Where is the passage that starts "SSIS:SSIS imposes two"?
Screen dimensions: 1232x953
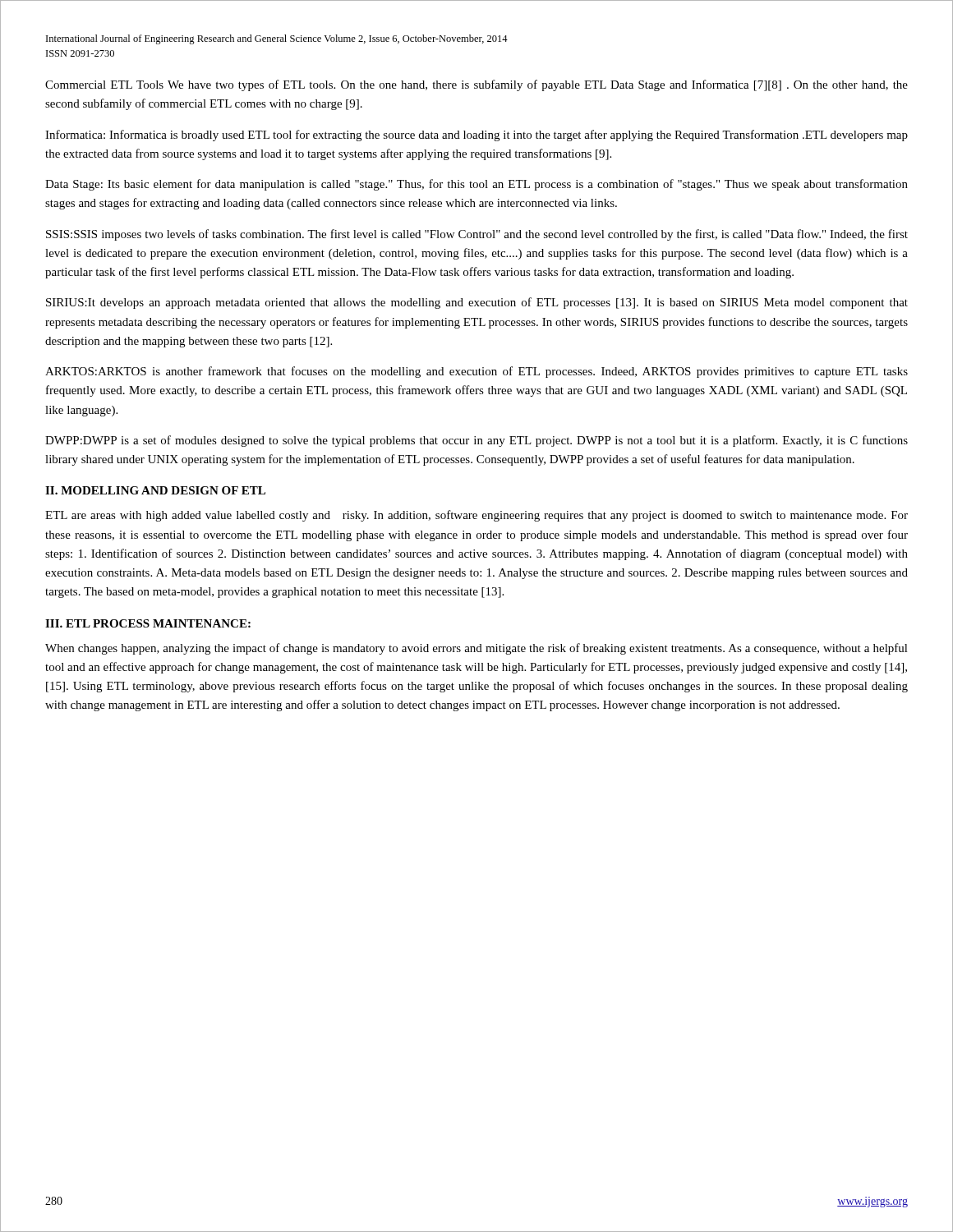476,253
